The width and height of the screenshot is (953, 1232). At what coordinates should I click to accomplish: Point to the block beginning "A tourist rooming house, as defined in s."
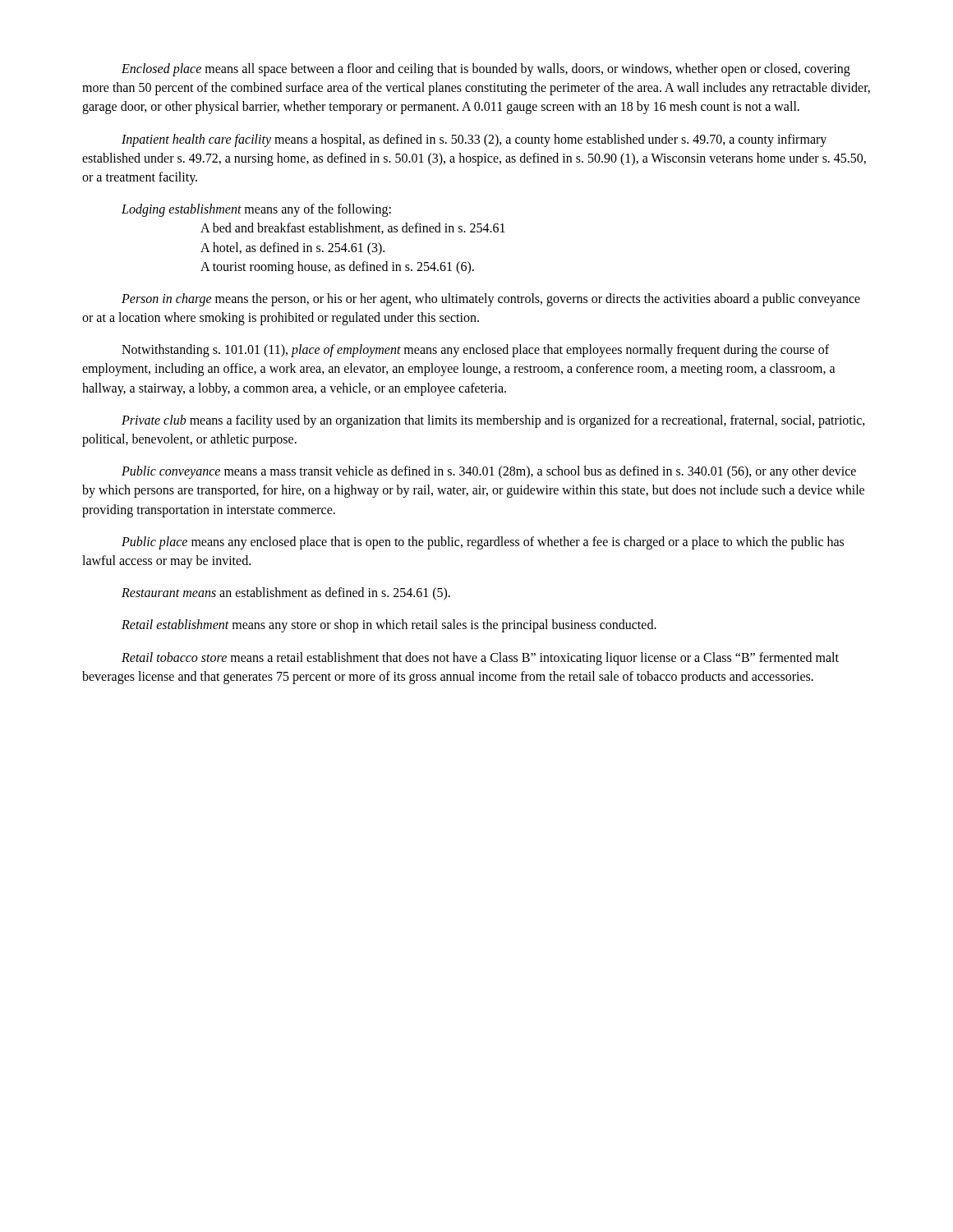pyautogui.click(x=476, y=266)
